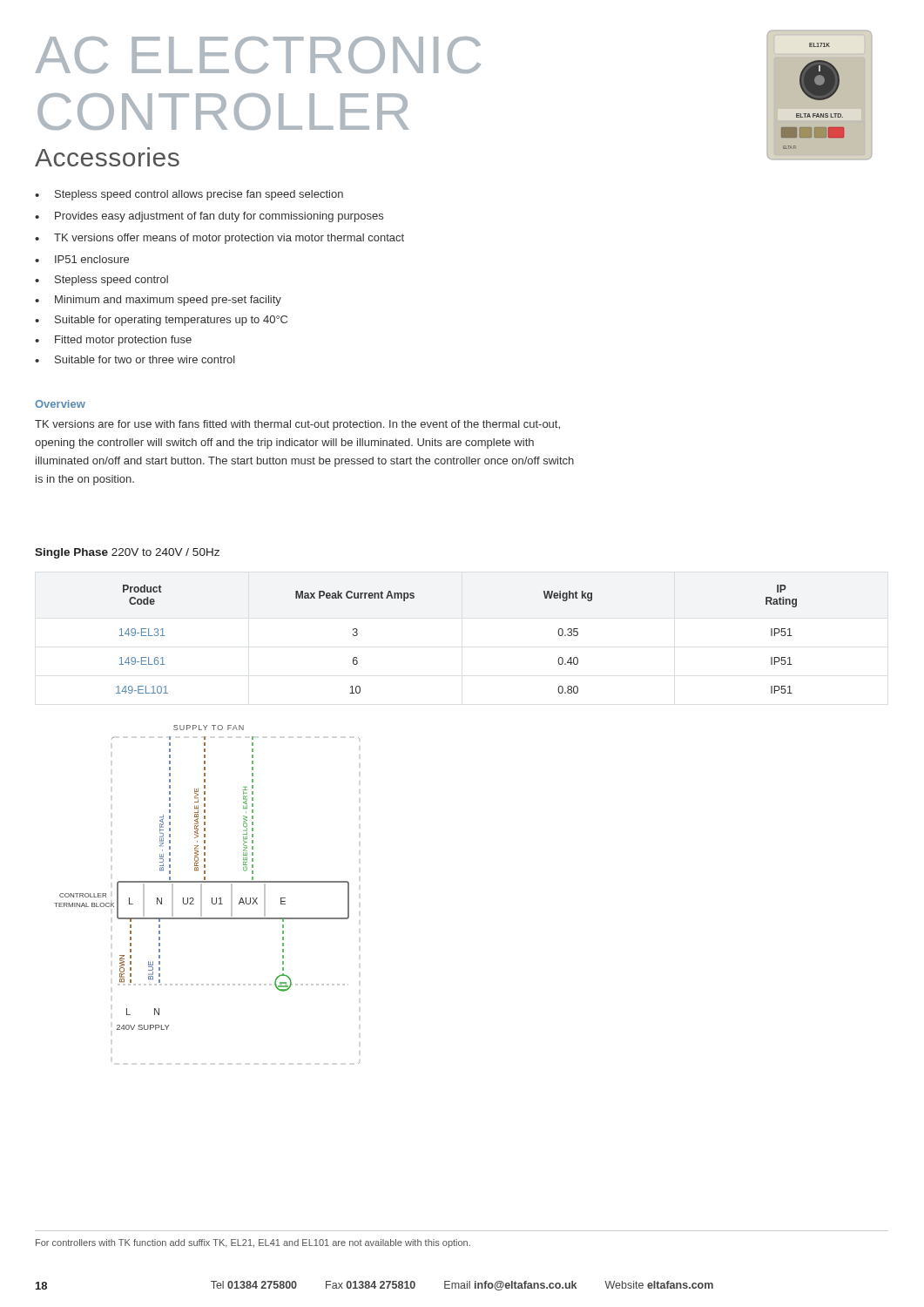Viewport: 924px width, 1307px height.
Task: Click the passage that begins "• Minimum and maximum"
Action: coord(287,300)
